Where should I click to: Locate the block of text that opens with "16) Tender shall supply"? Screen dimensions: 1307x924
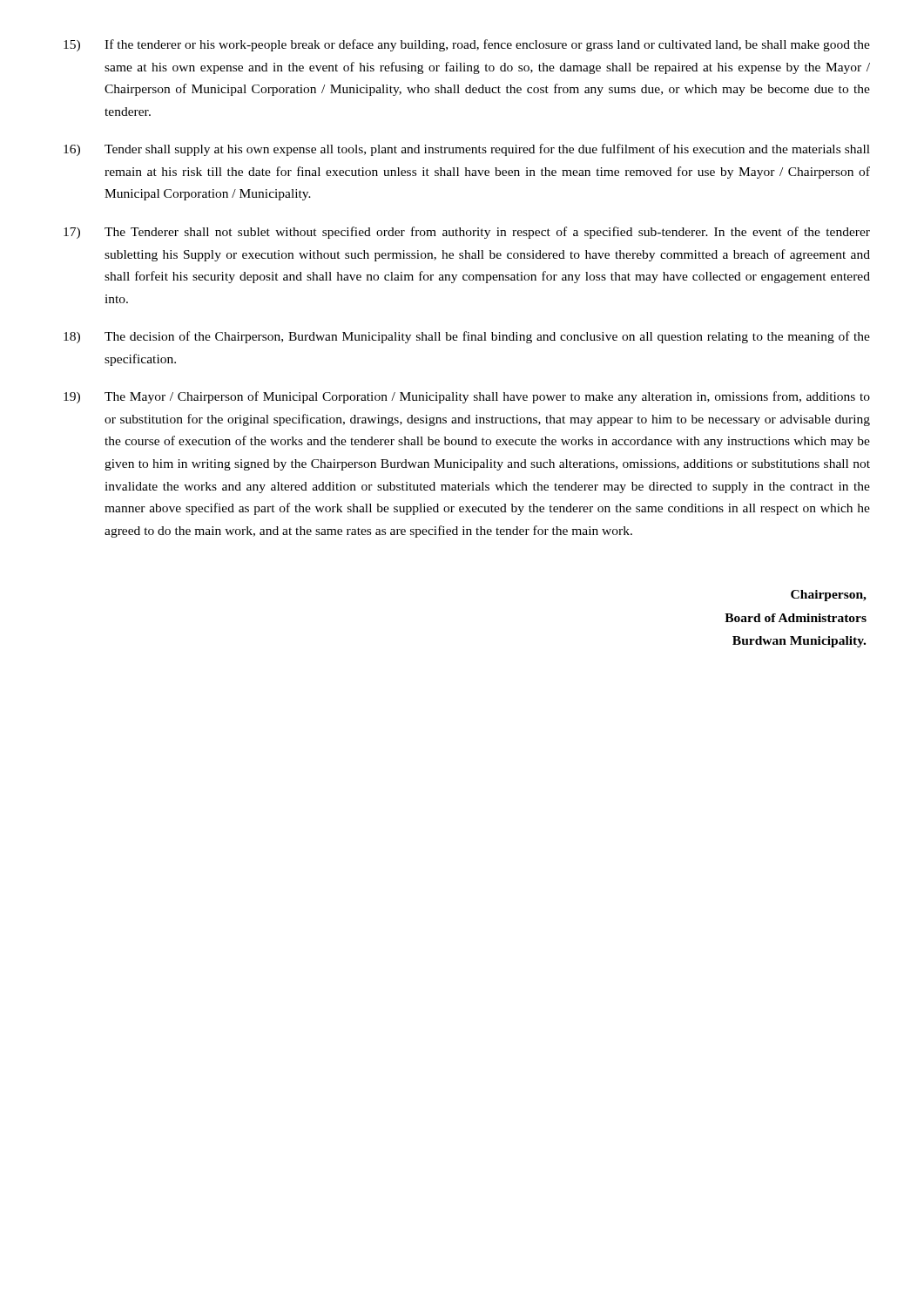point(466,171)
